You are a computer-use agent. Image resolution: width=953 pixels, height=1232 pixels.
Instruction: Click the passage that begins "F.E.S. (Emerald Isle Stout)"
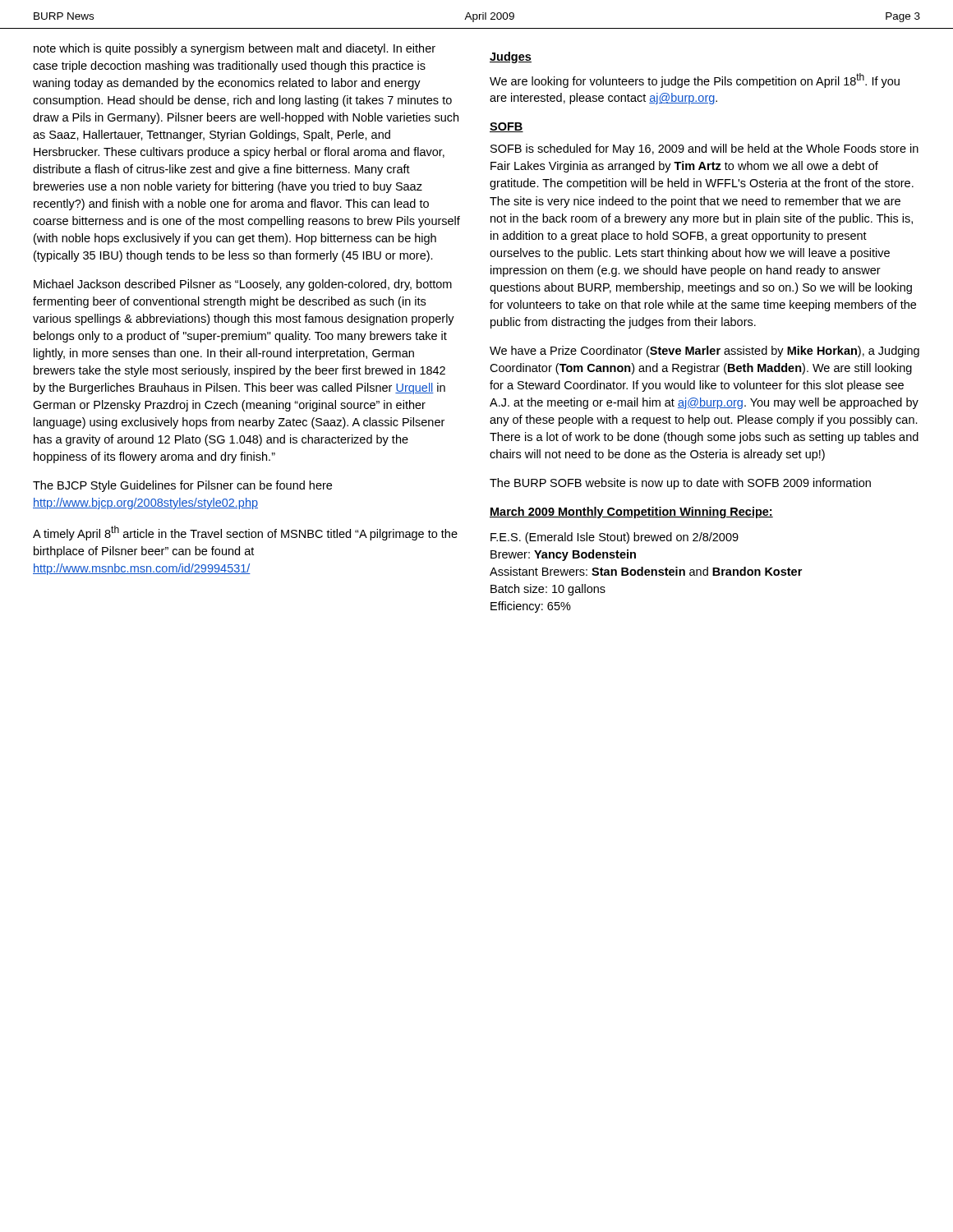coord(646,571)
